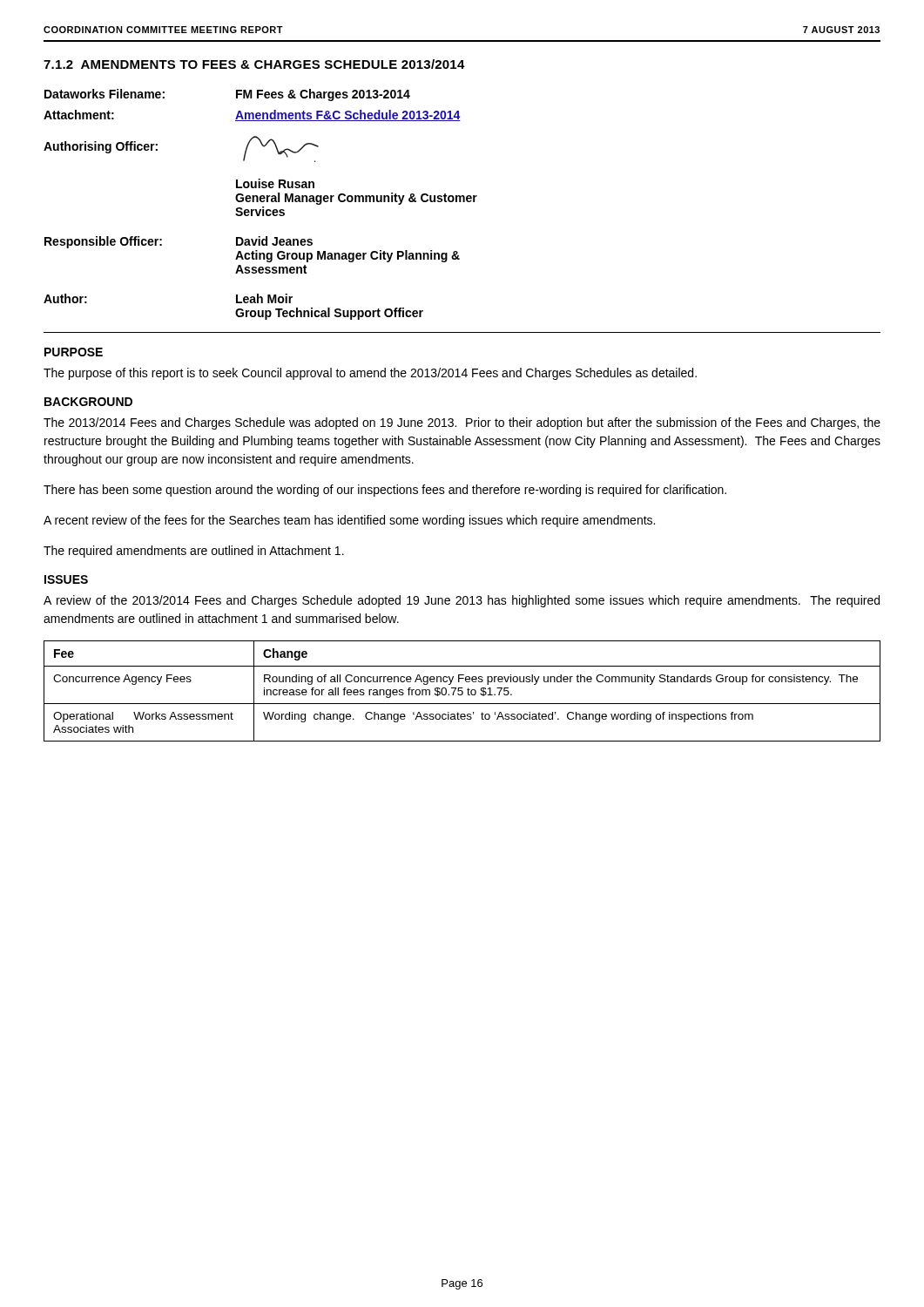The width and height of the screenshot is (924, 1307).
Task: Point to the block starting "A review of the"
Action: (462, 610)
